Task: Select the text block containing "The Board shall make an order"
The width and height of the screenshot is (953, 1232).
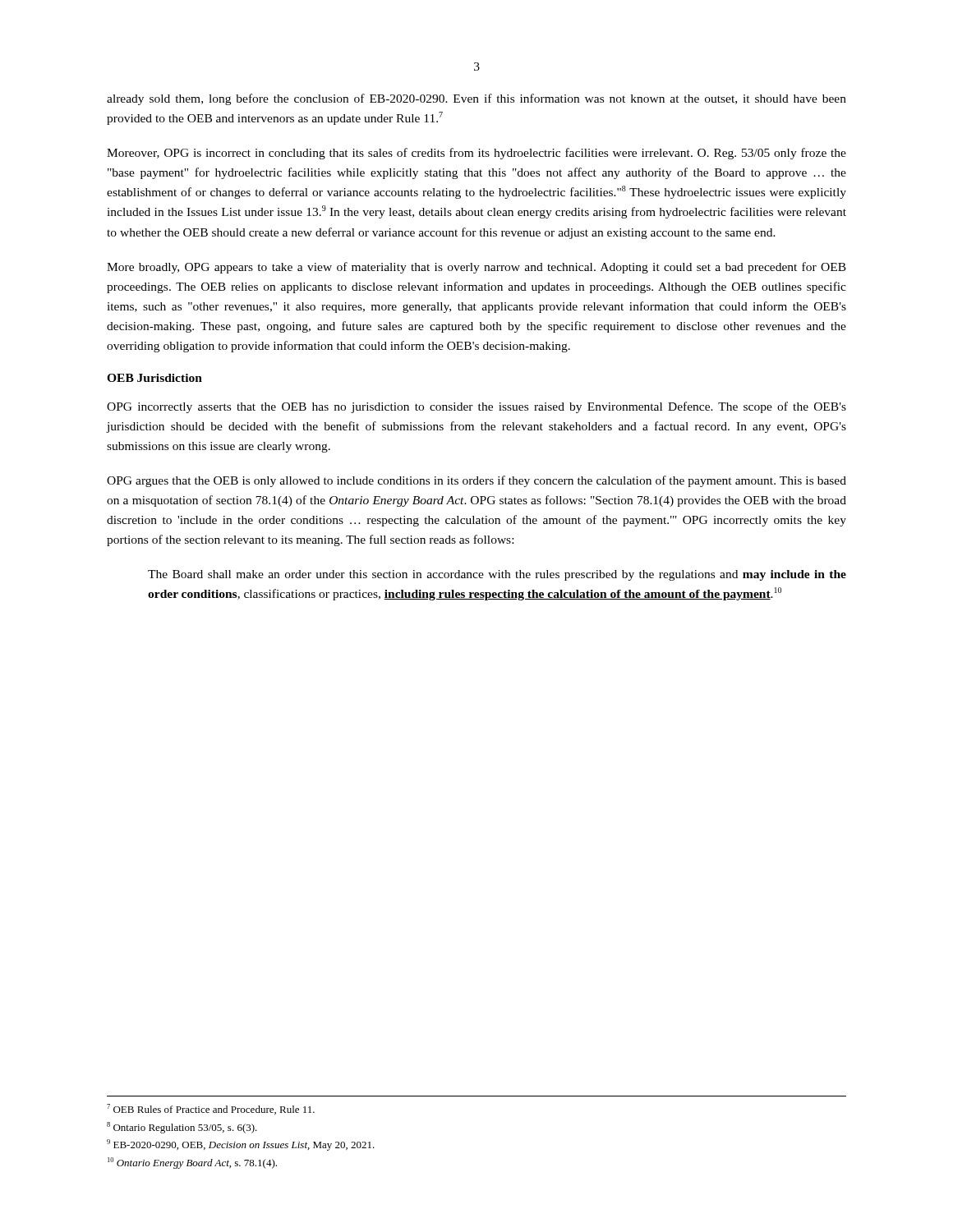Action: tap(497, 583)
